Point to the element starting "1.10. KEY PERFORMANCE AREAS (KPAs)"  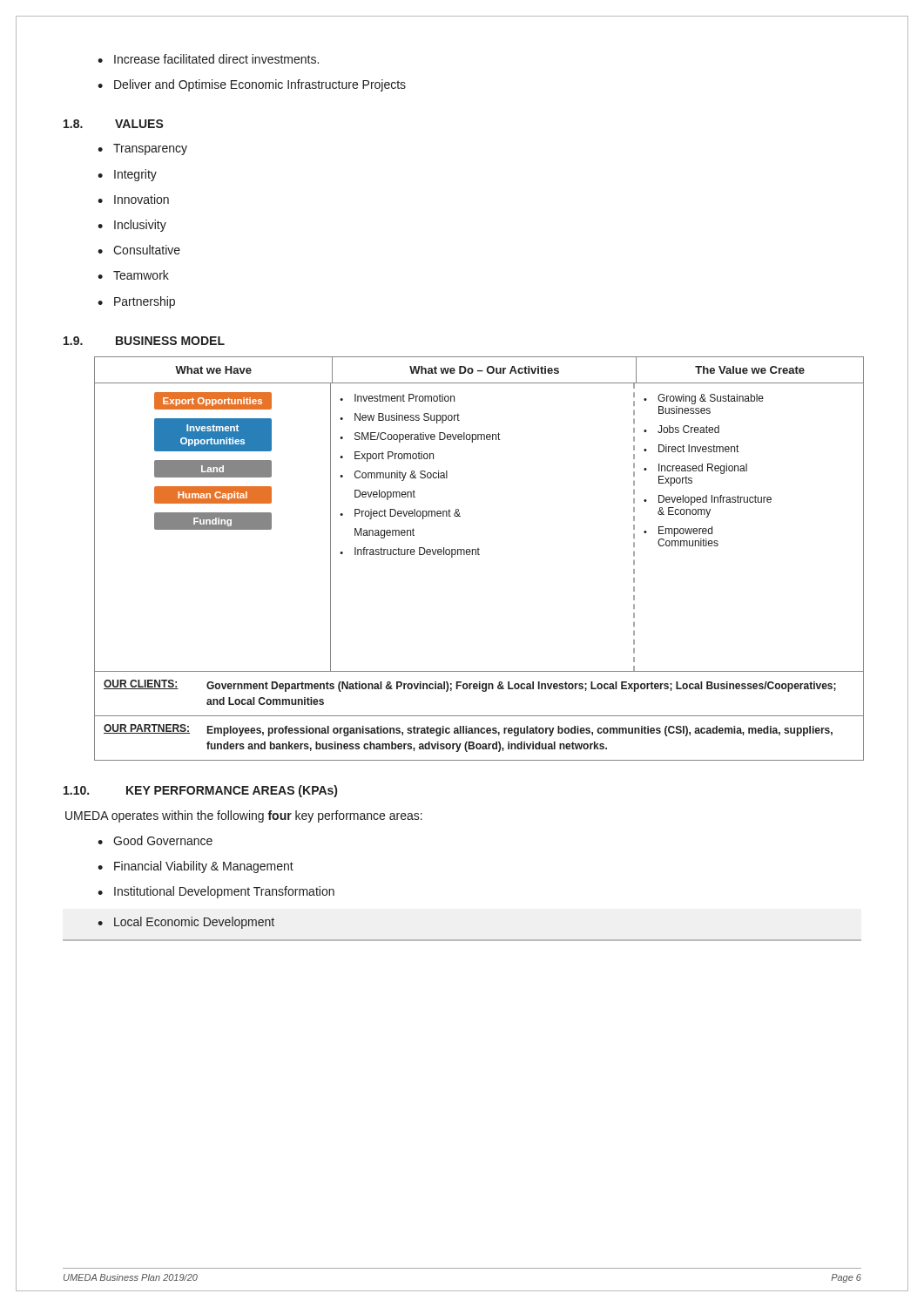[200, 790]
